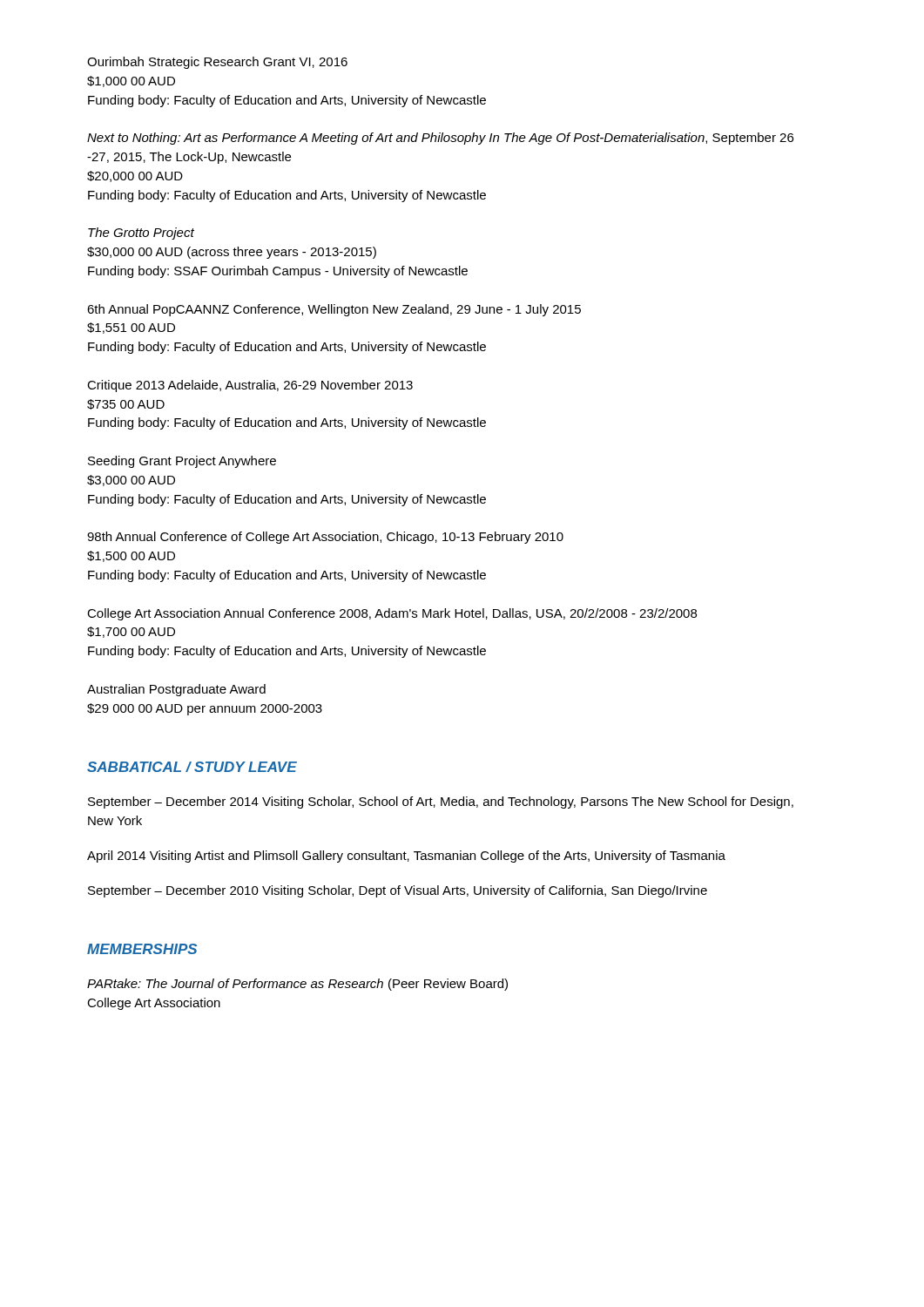Locate the text "SABBATICAL / STUDY LEAVE"
This screenshot has width=924, height=1307.
tap(192, 767)
